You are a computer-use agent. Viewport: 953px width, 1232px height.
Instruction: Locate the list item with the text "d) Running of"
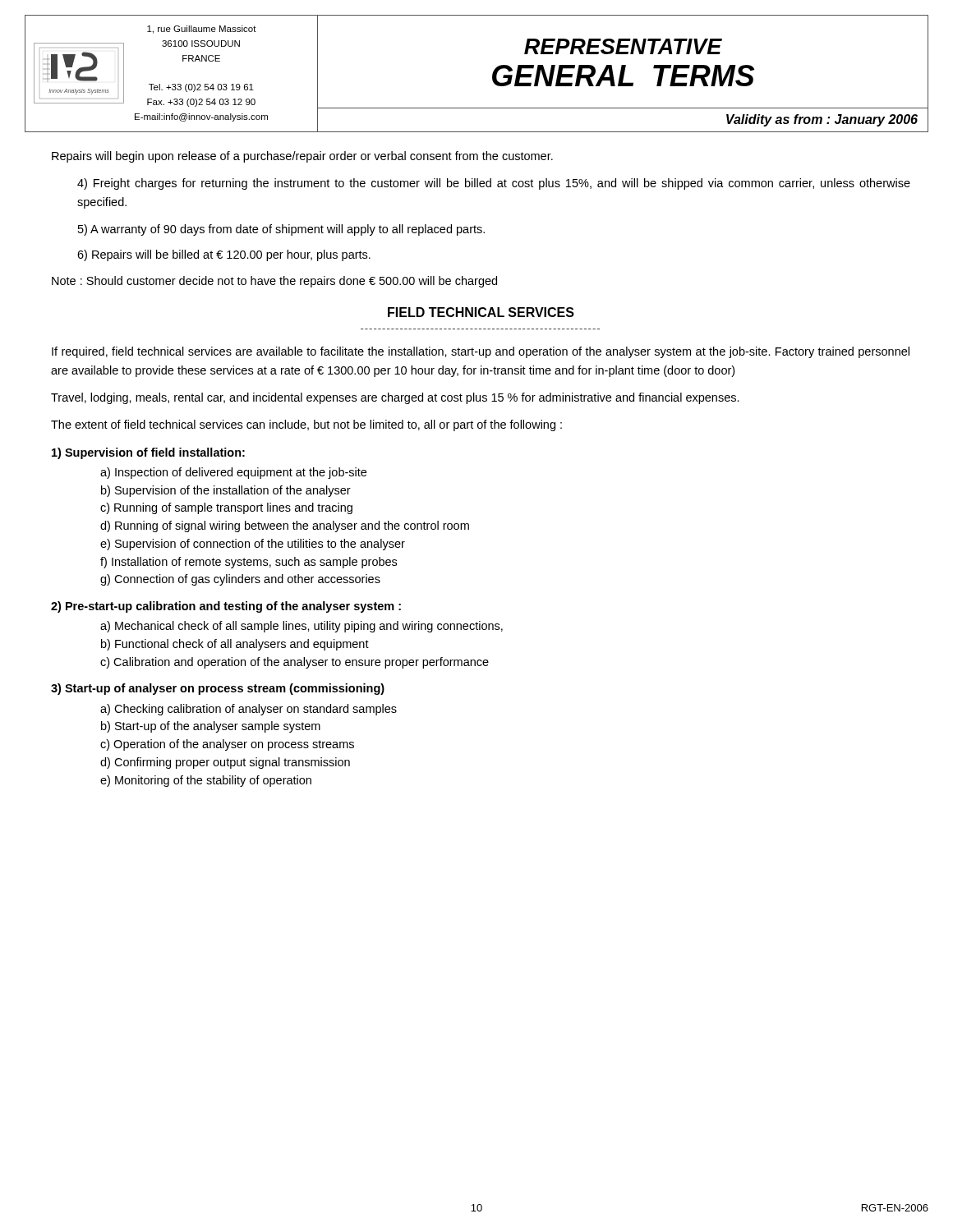pos(285,526)
